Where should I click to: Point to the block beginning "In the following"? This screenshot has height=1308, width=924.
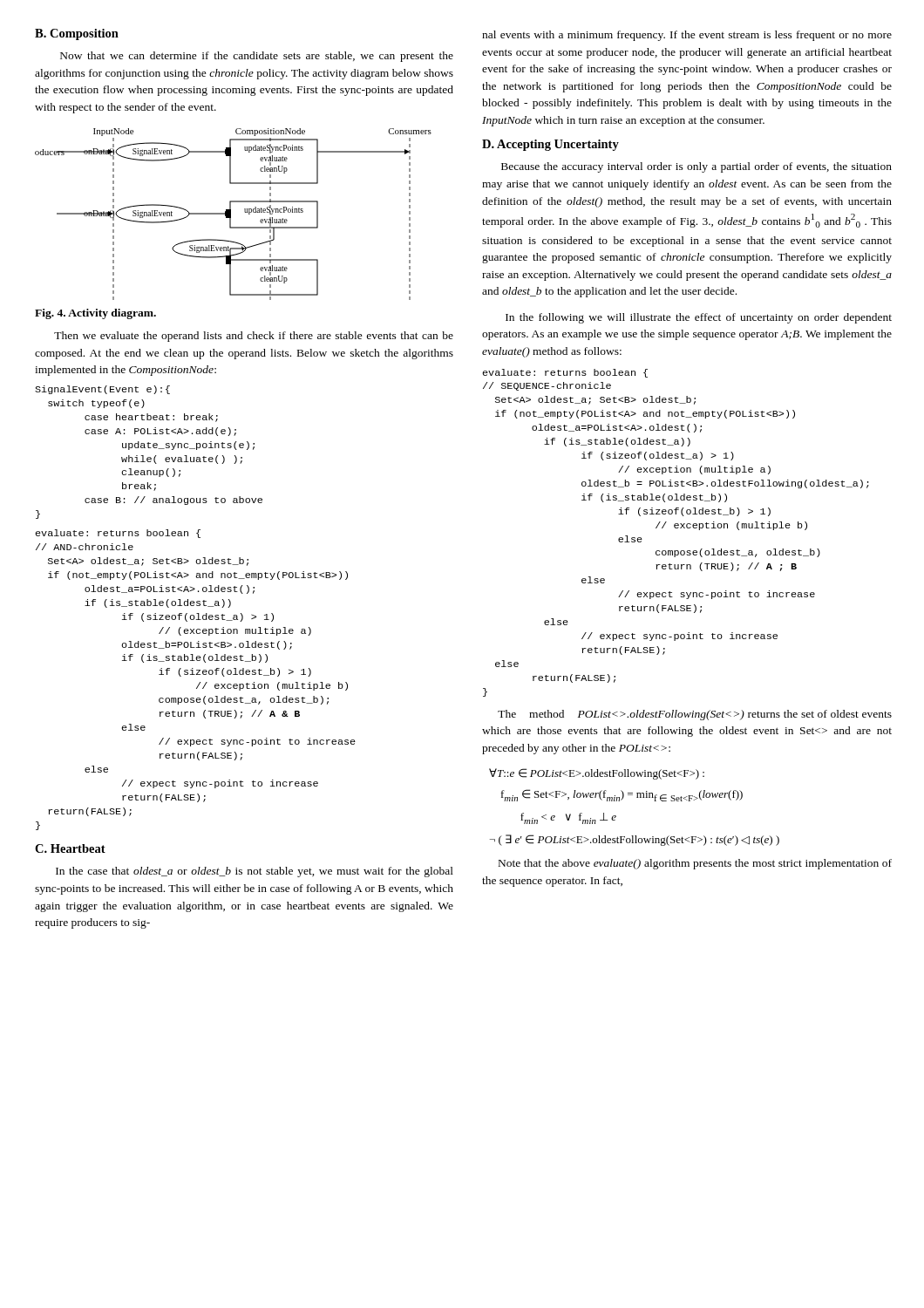click(x=687, y=334)
